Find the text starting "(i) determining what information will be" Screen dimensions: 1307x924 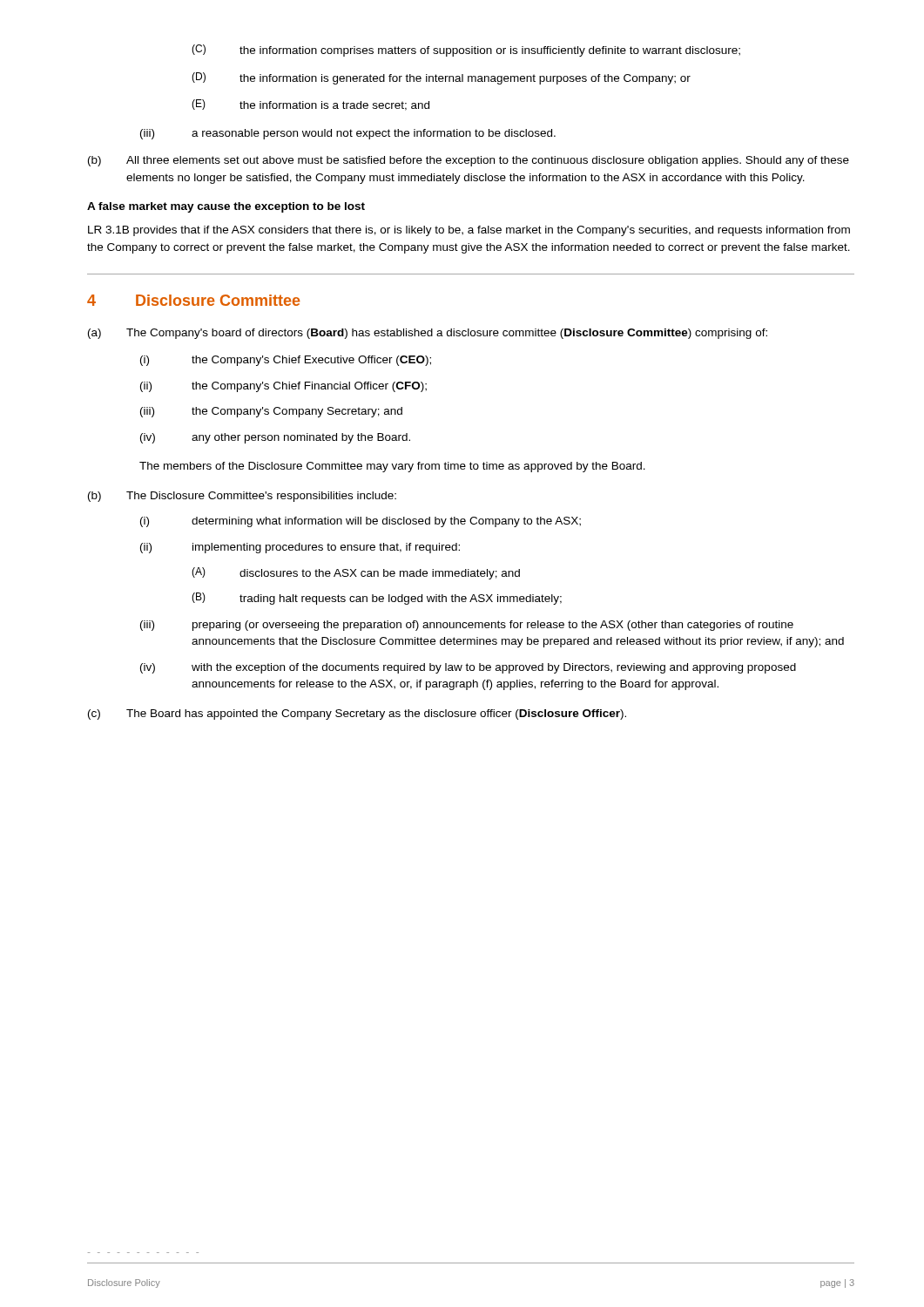click(x=361, y=521)
